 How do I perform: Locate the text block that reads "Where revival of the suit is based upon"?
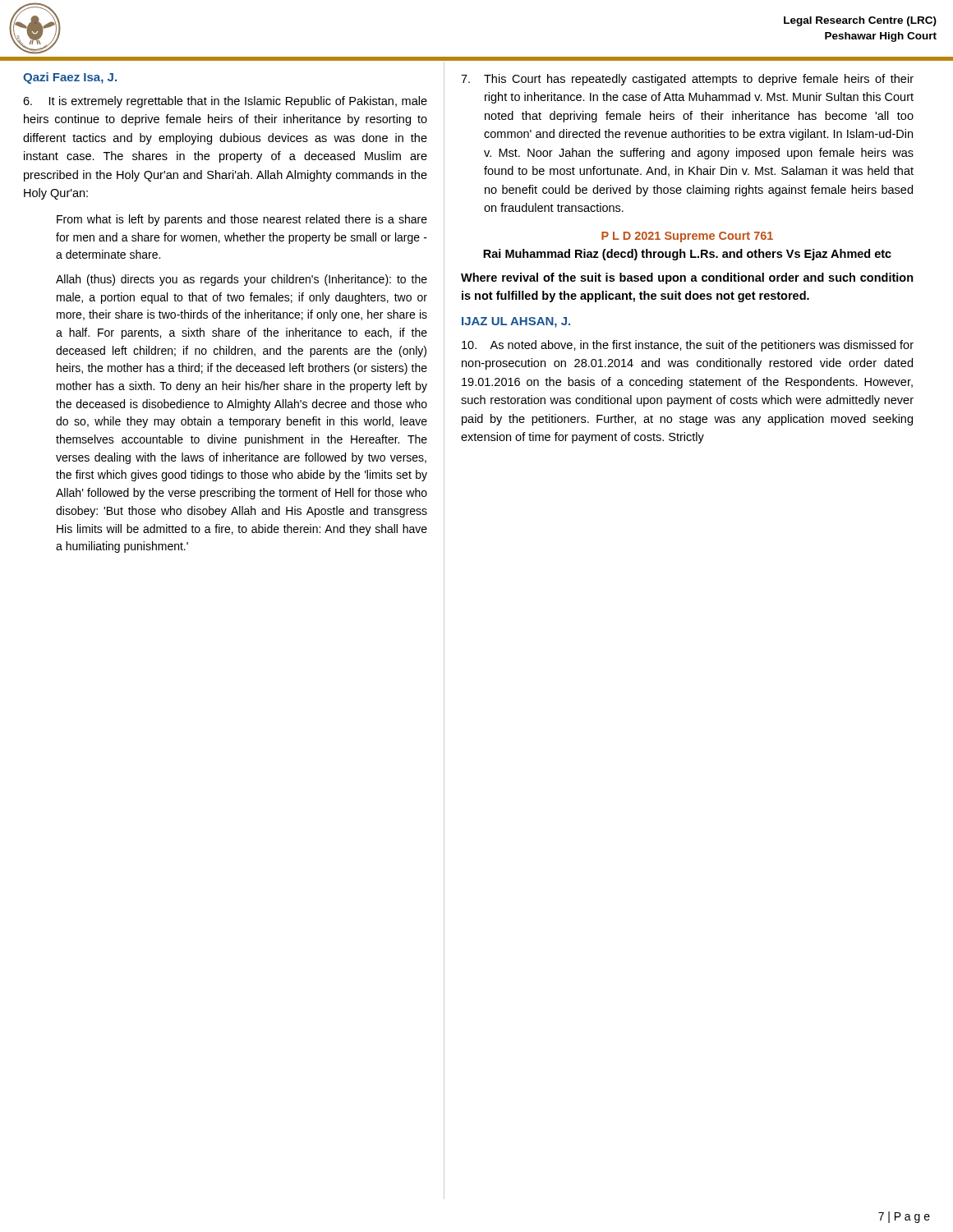pyautogui.click(x=687, y=287)
